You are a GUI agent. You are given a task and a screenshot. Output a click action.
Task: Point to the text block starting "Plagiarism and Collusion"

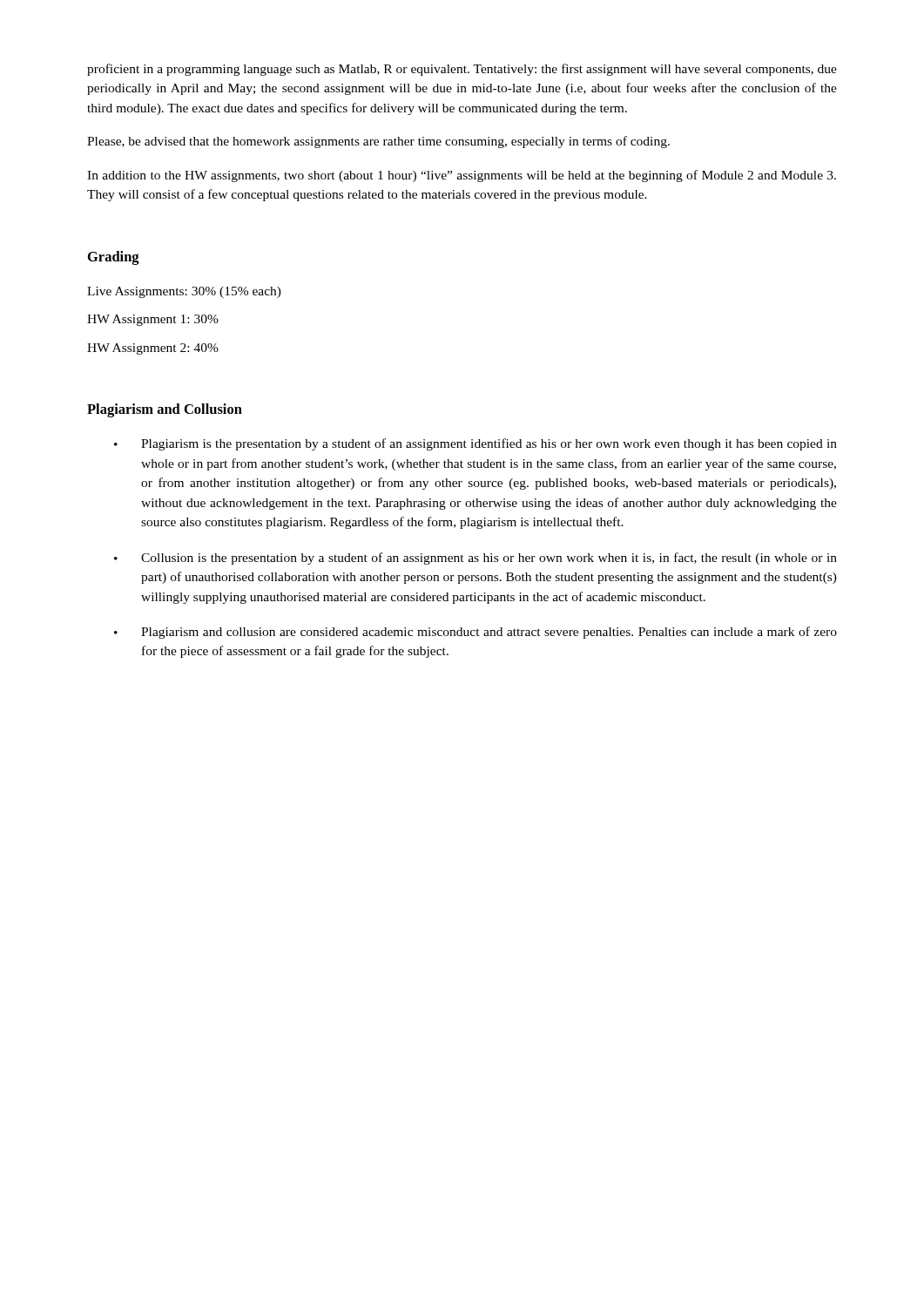[165, 409]
